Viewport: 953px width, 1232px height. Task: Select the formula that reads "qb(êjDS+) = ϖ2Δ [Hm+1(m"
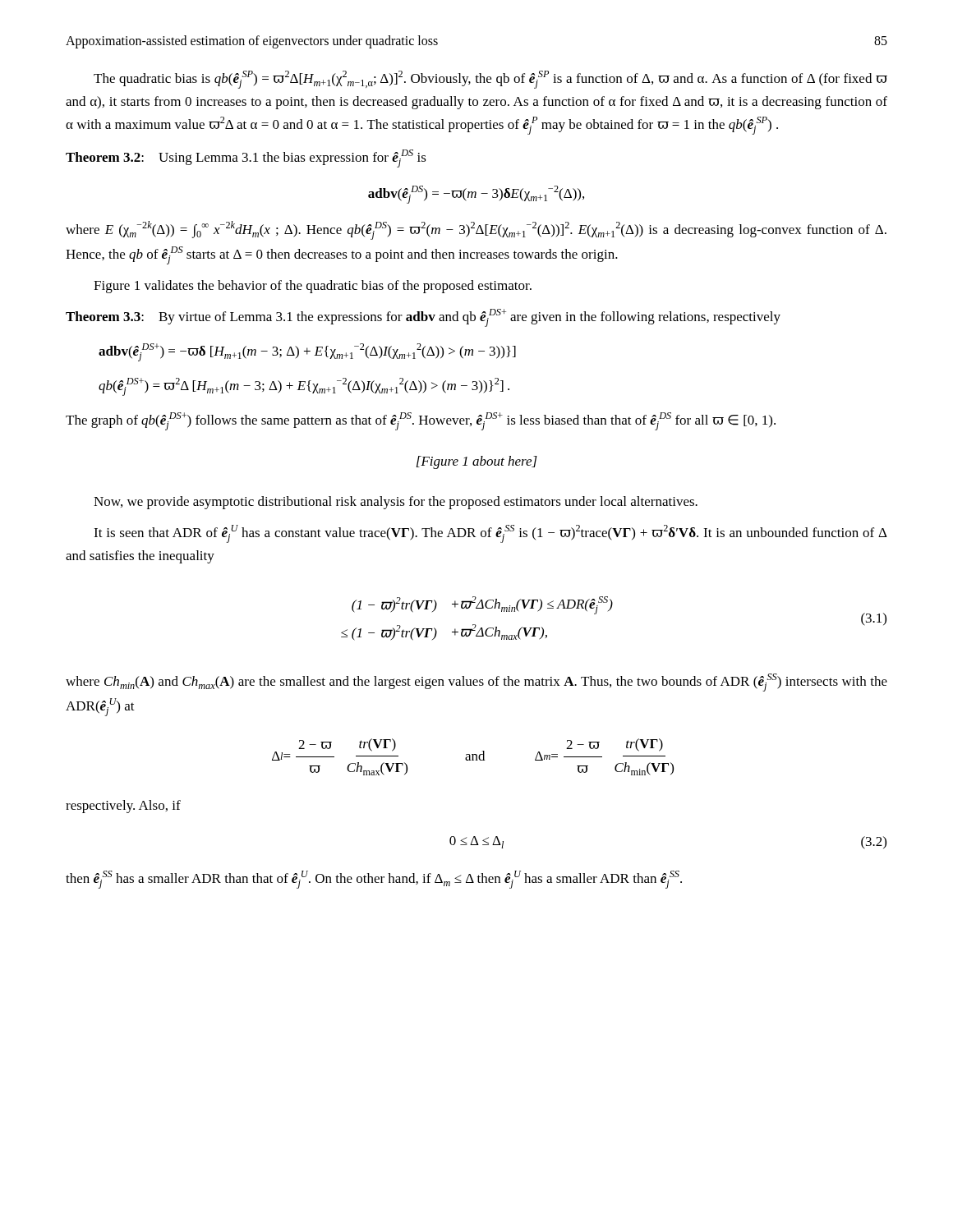[493, 386]
